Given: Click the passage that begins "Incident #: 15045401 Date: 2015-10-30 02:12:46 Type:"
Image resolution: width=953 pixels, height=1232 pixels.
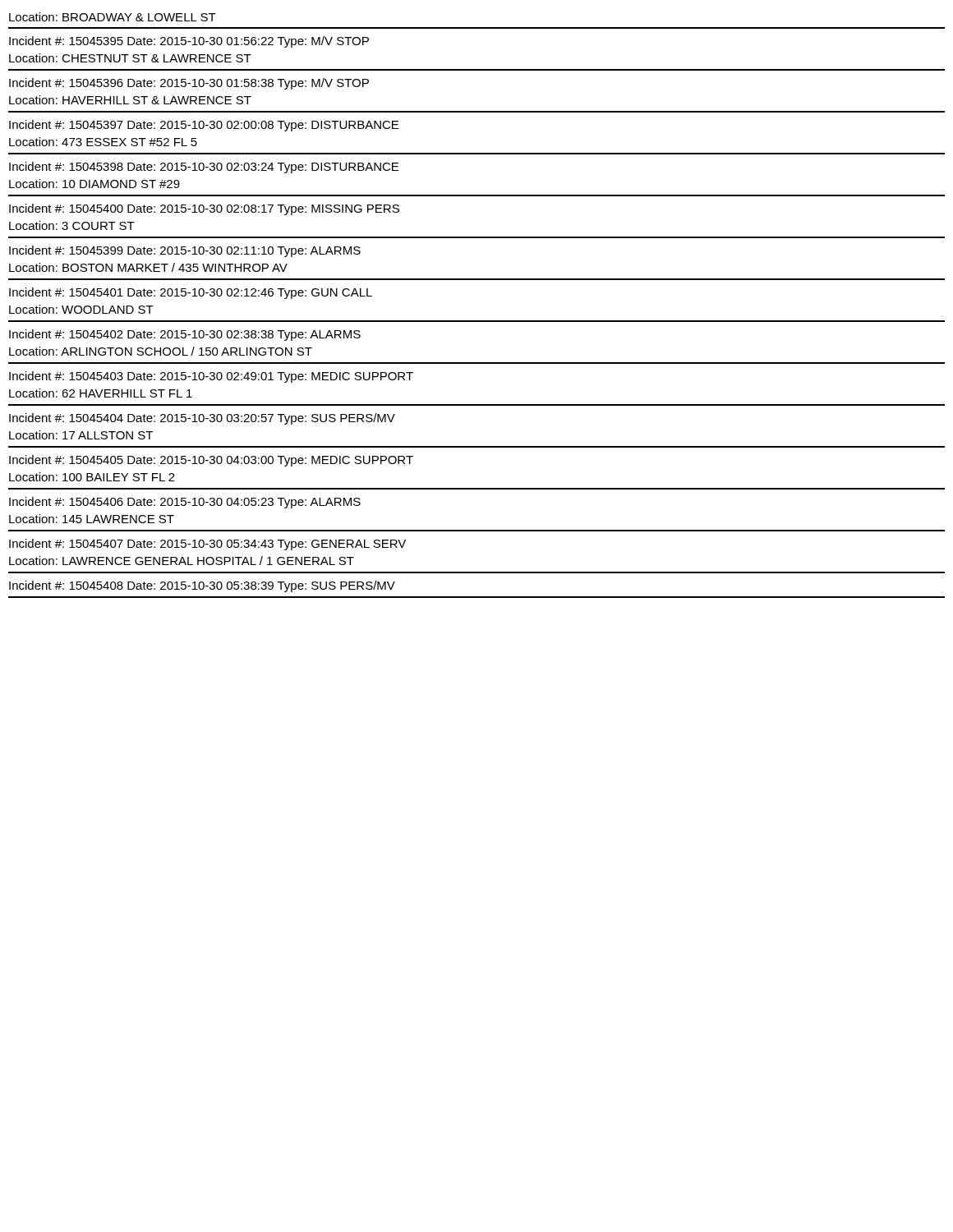Looking at the screenshot, I should tap(191, 293).
